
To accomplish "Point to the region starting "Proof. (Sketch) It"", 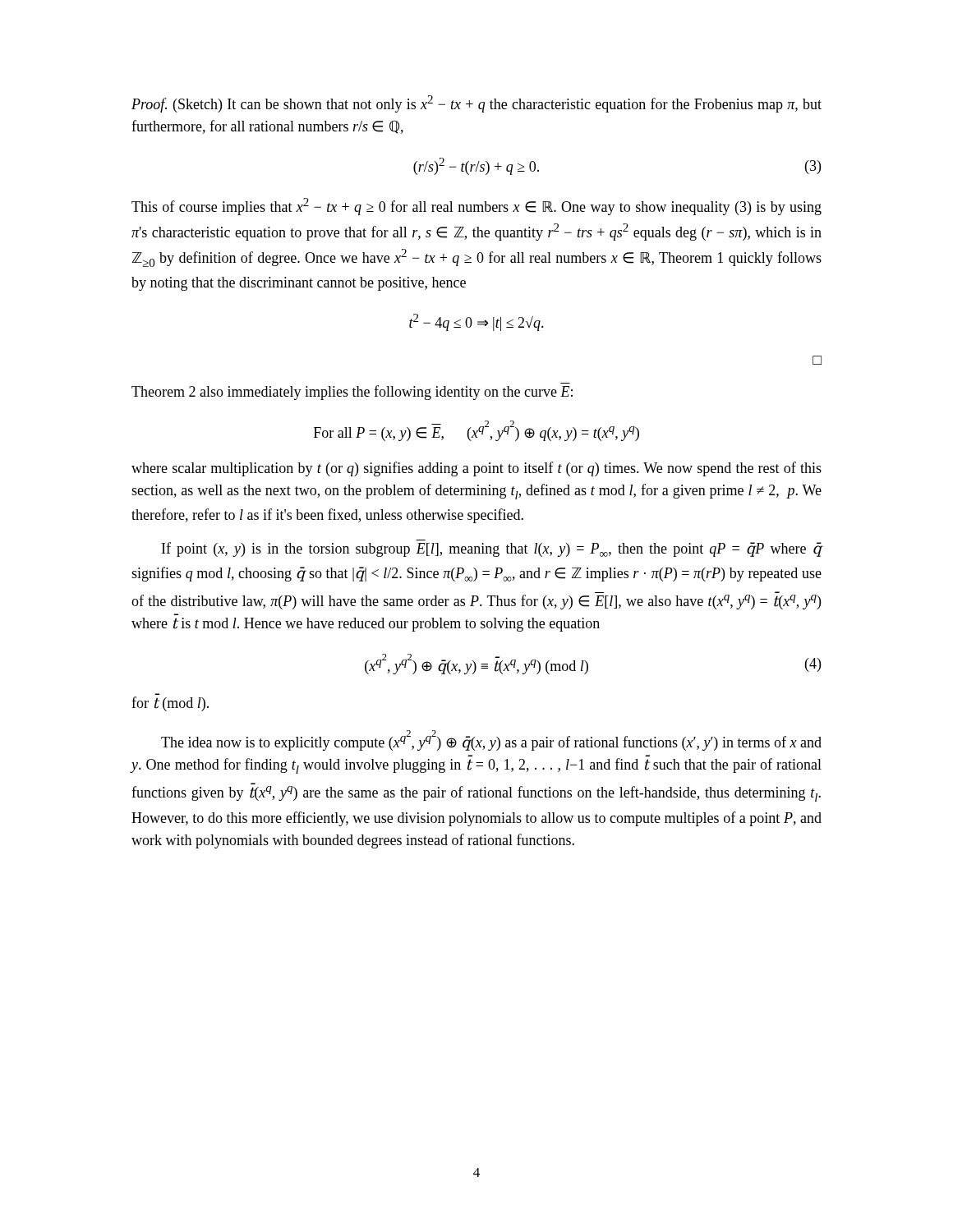I will coord(476,114).
